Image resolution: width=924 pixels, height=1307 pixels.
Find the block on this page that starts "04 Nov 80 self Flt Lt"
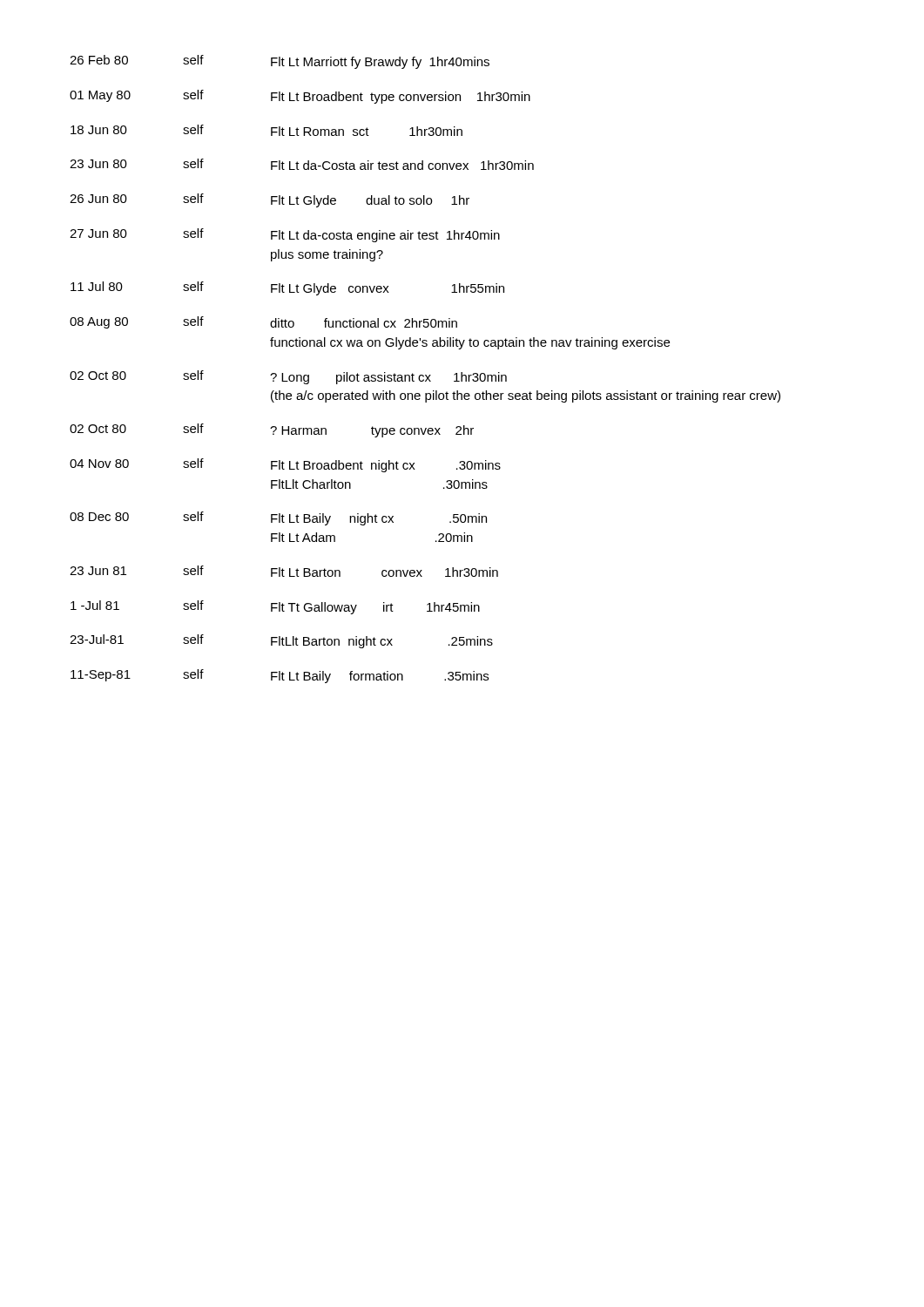coord(462,474)
